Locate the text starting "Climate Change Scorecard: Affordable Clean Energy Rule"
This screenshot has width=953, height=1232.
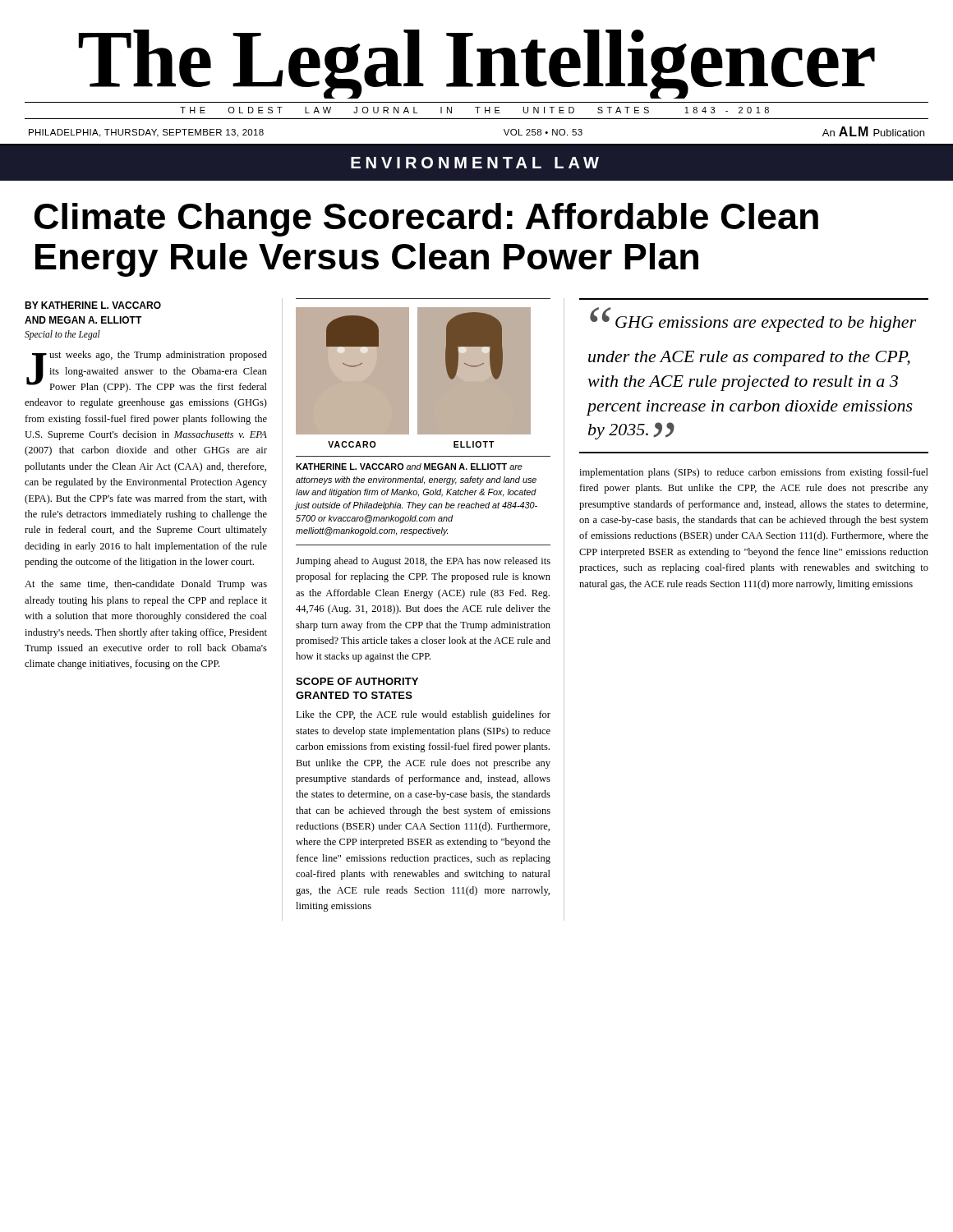coord(427,236)
